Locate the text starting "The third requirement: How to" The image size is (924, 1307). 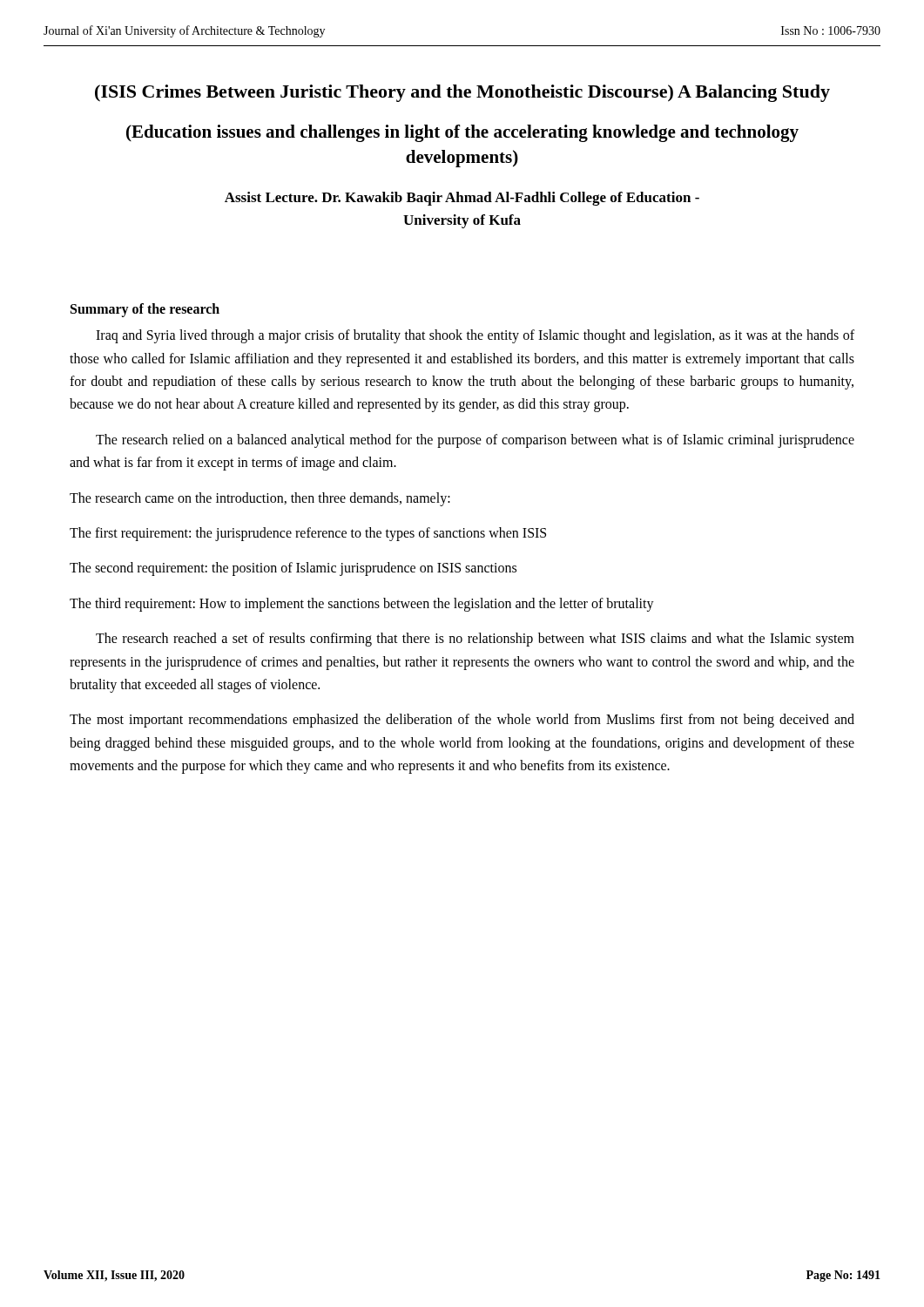tap(362, 603)
